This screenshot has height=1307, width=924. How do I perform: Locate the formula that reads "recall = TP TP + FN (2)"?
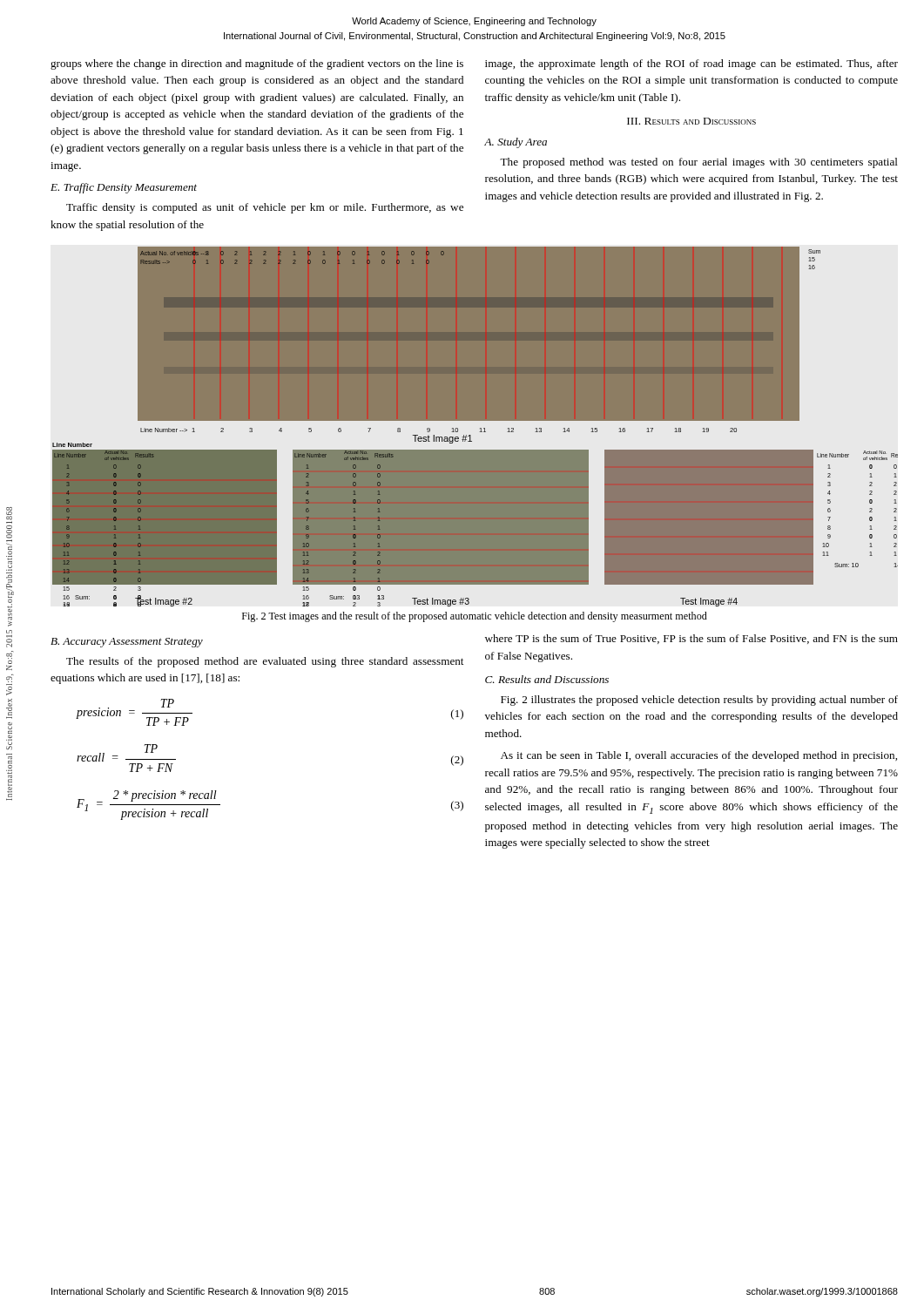point(150,759)
